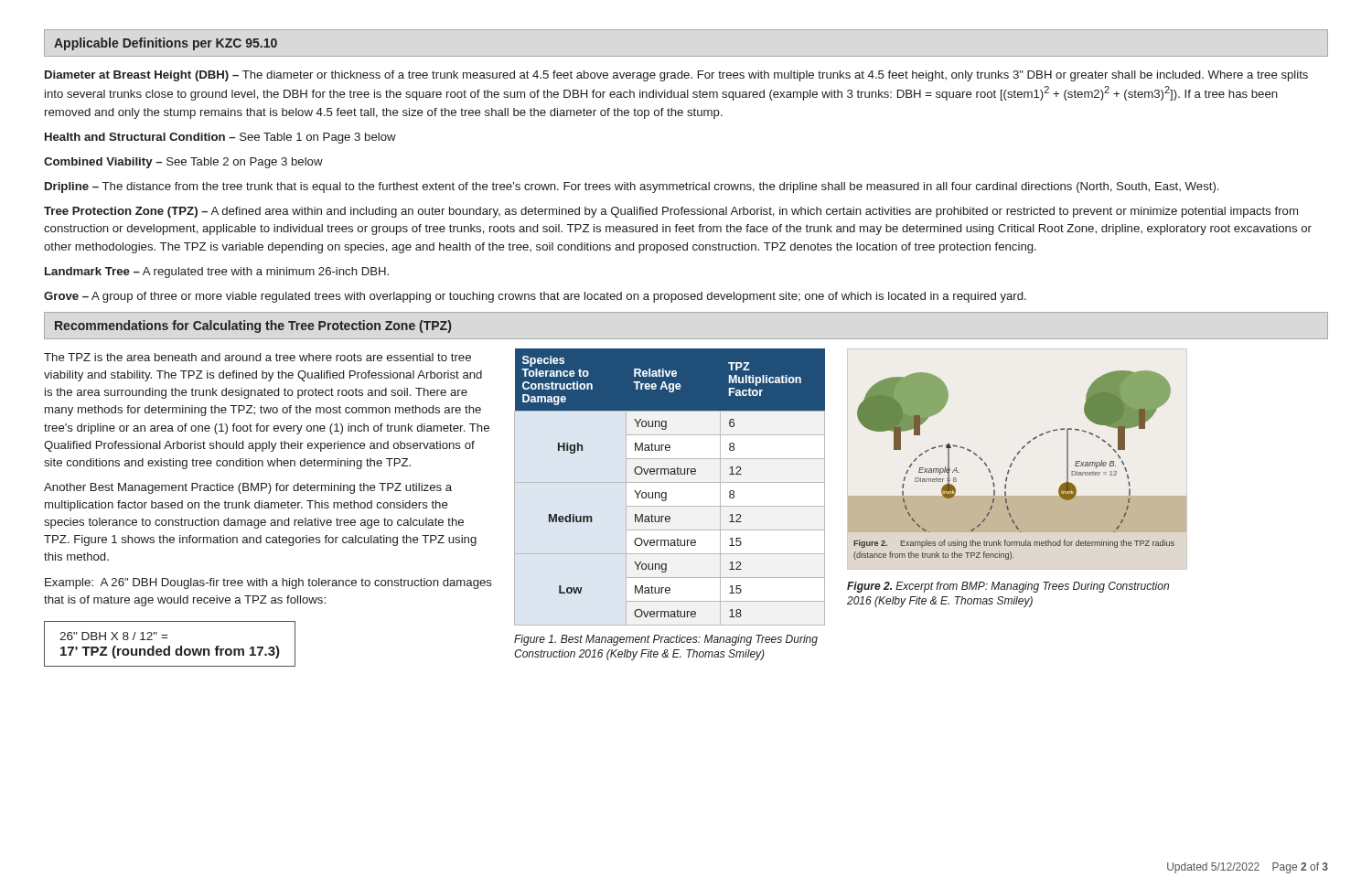Point to the text starting "Combined Viability – See"

point(183,161)
